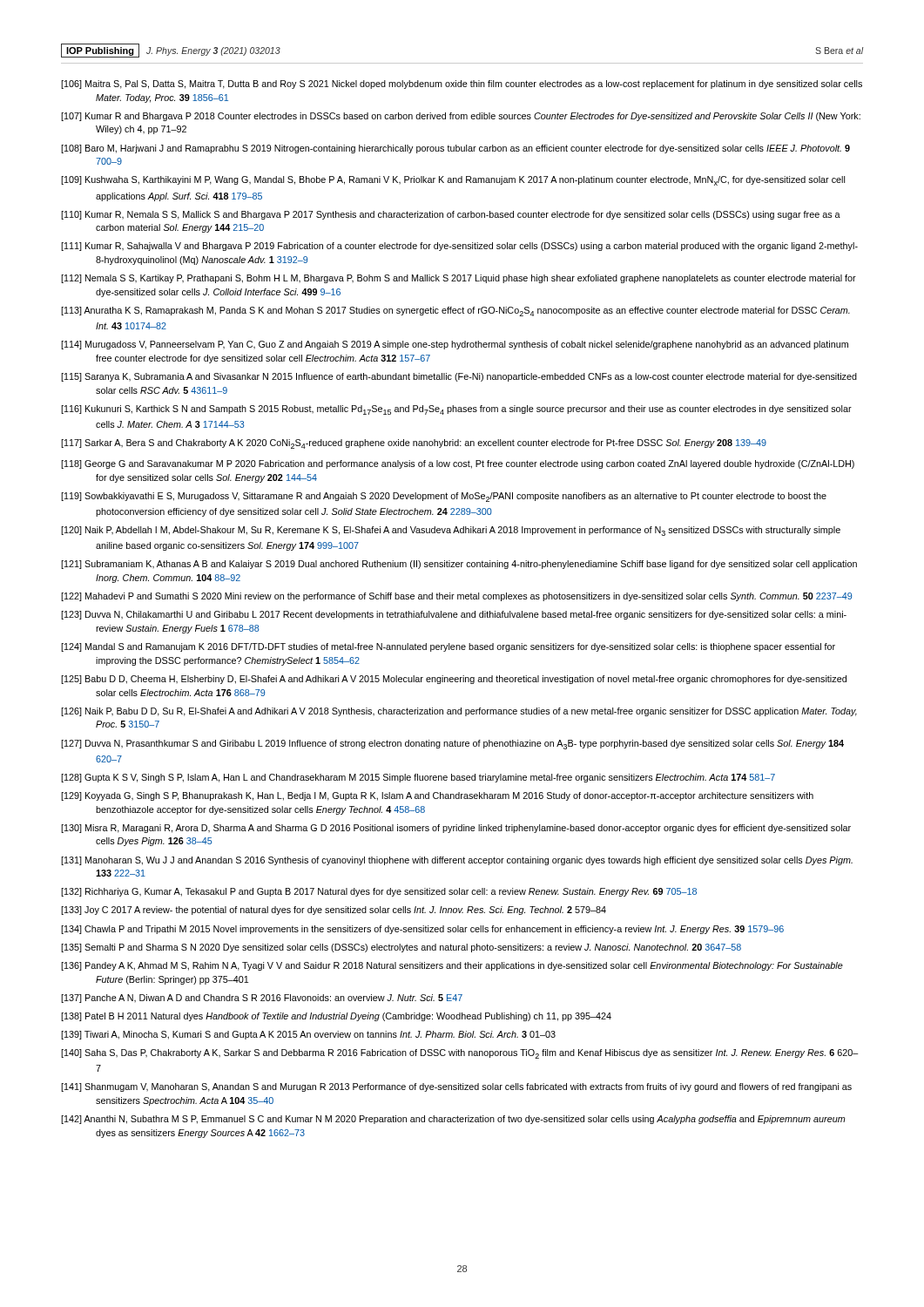Viewport: 924px width, 1307px height.
Task: Click on the block starting "[114] Murugadoss V, Panneerselvam"
Action: coord(455,351)
